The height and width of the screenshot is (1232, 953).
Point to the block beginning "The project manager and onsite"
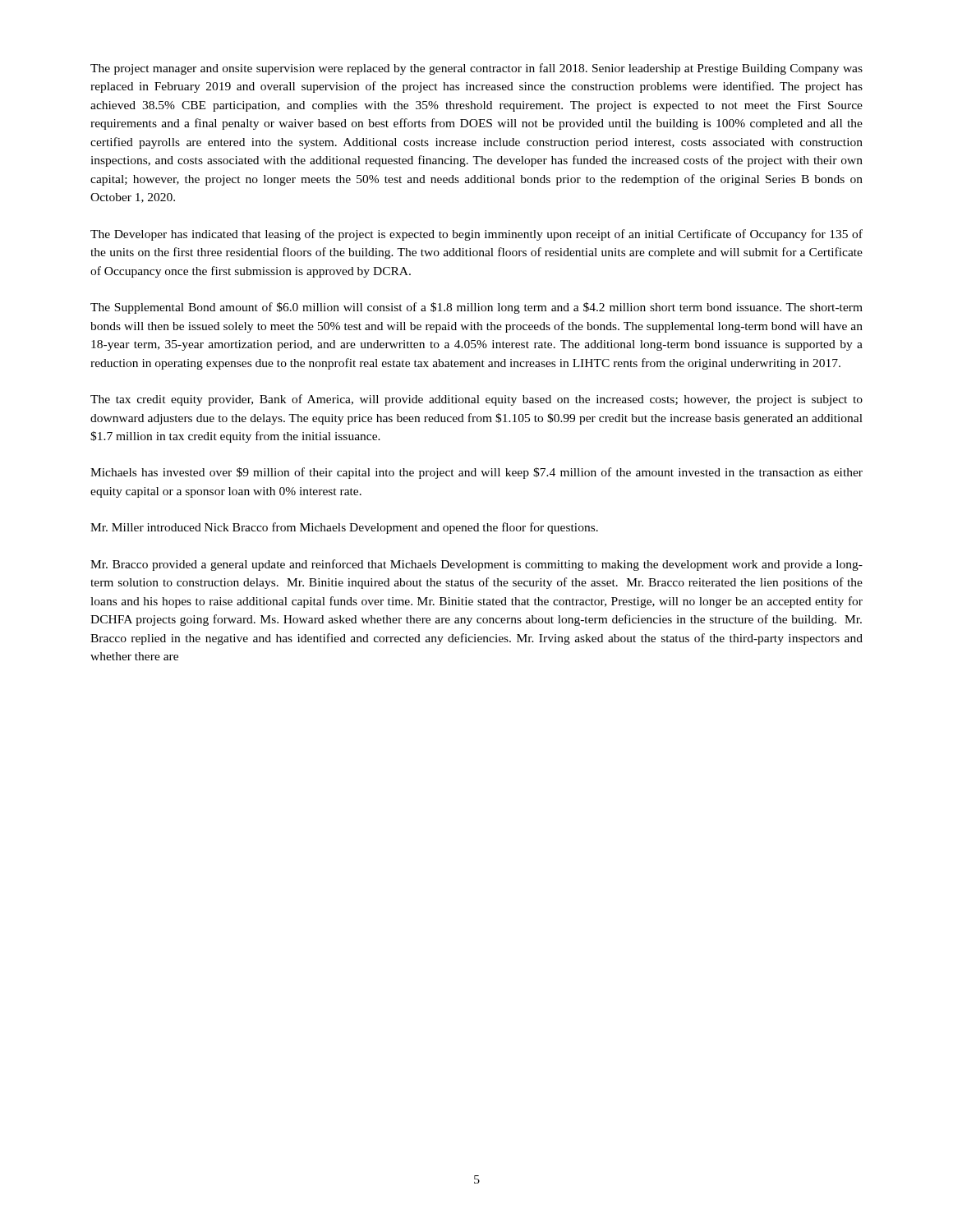click(x=476, y=132)
